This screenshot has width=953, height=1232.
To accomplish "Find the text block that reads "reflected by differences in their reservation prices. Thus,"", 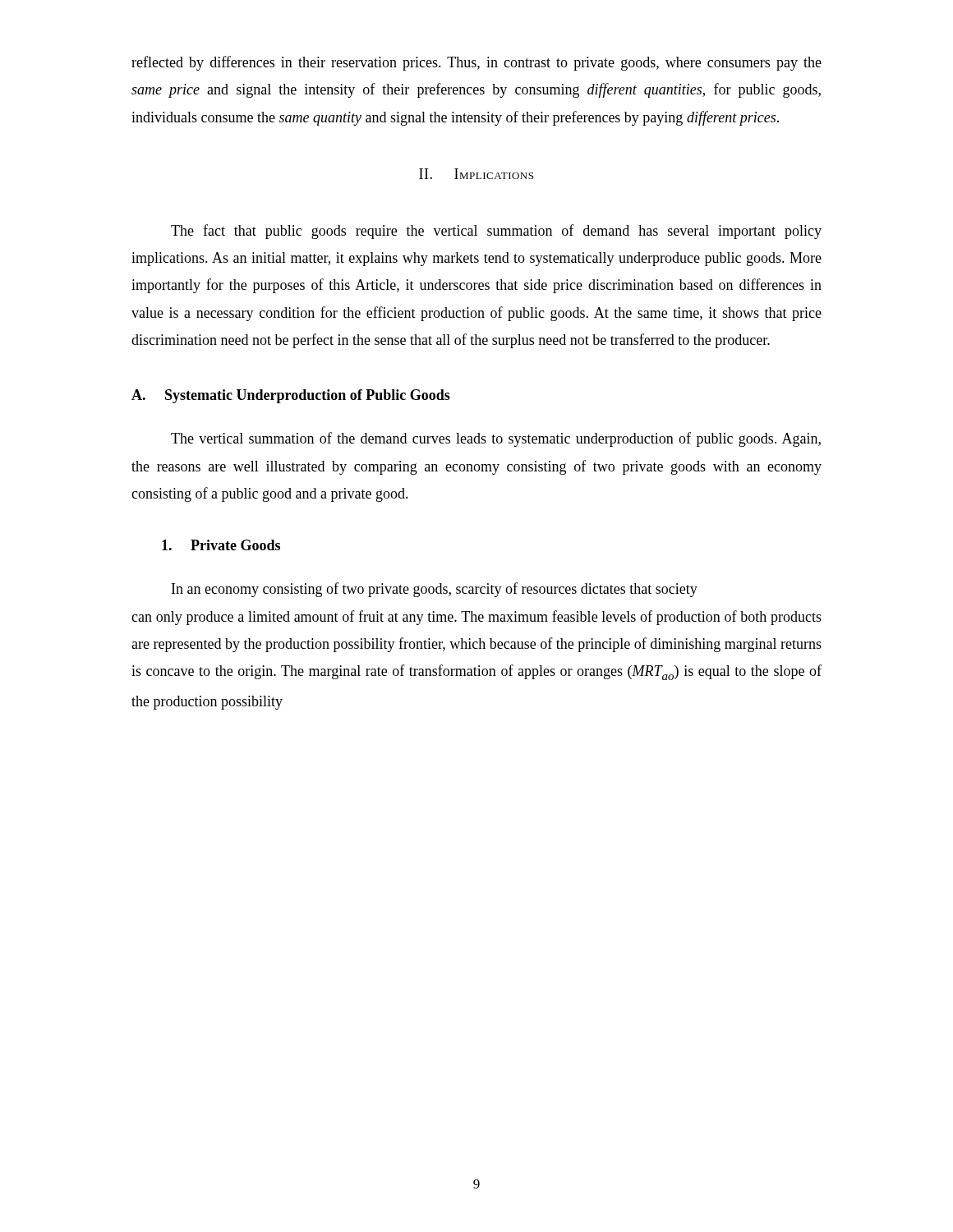I will pos(476,90).
